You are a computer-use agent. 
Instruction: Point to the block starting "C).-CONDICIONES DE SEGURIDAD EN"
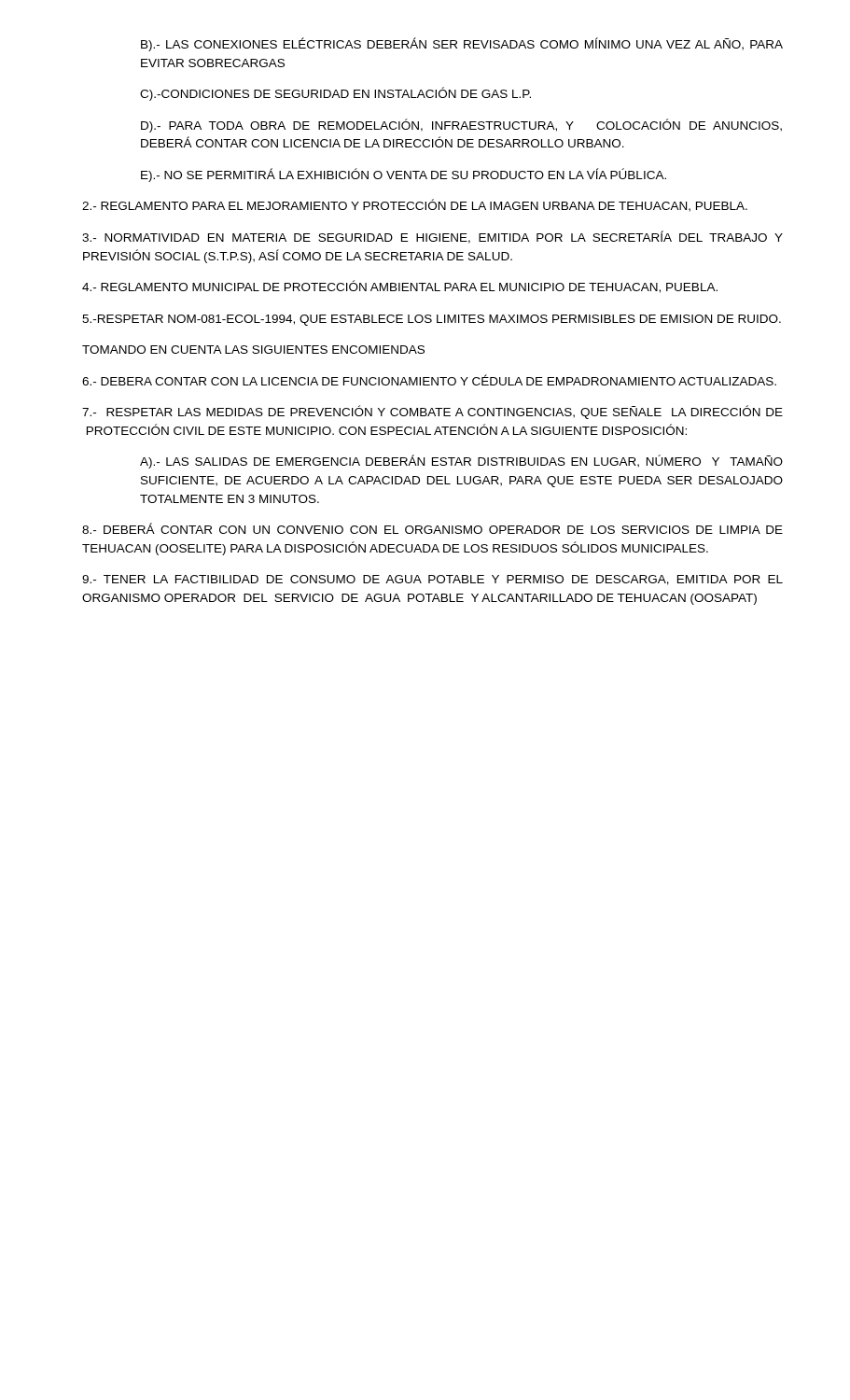(336, 94)
